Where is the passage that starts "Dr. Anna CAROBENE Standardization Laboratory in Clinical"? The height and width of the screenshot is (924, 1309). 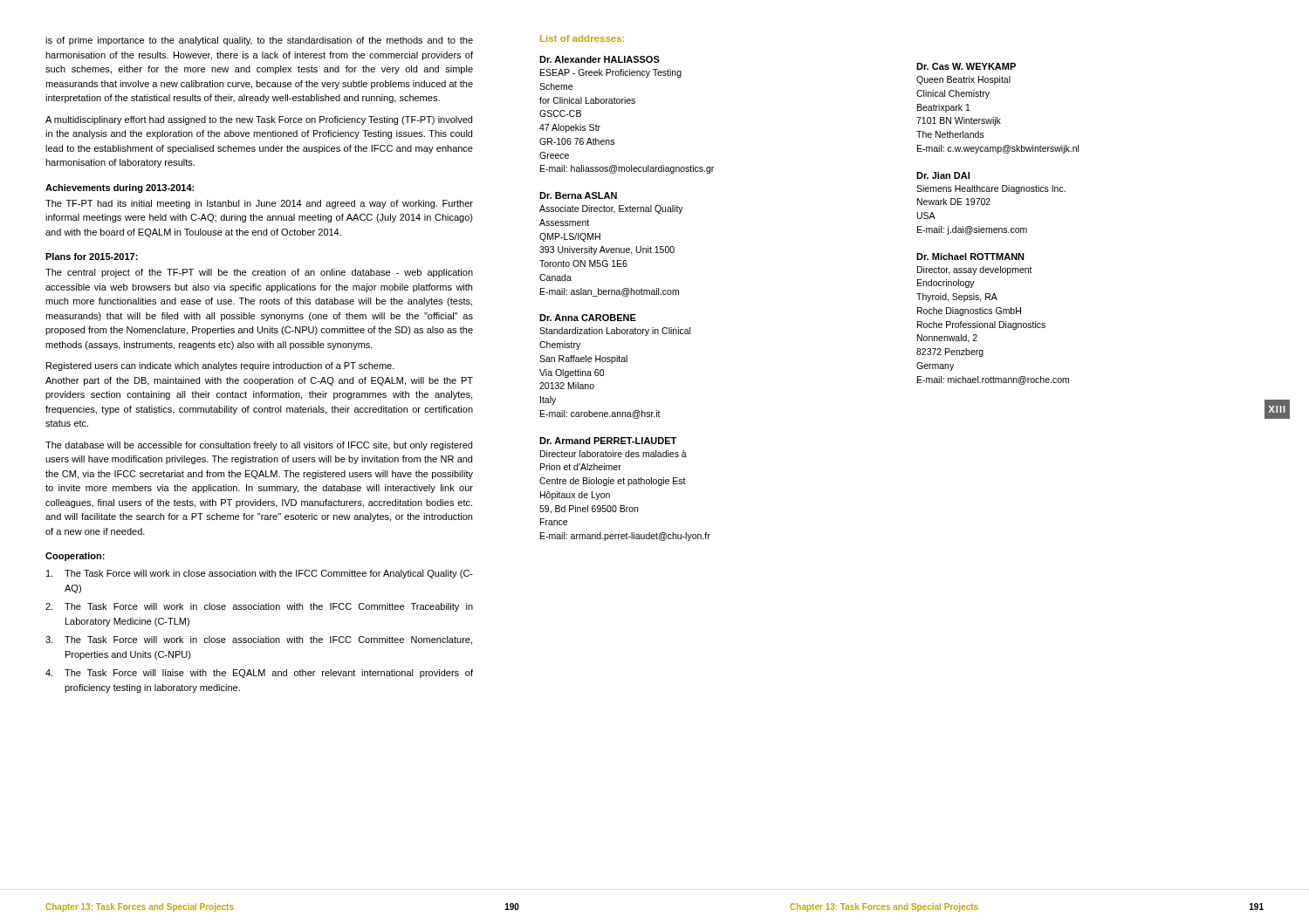coord(588,318)
